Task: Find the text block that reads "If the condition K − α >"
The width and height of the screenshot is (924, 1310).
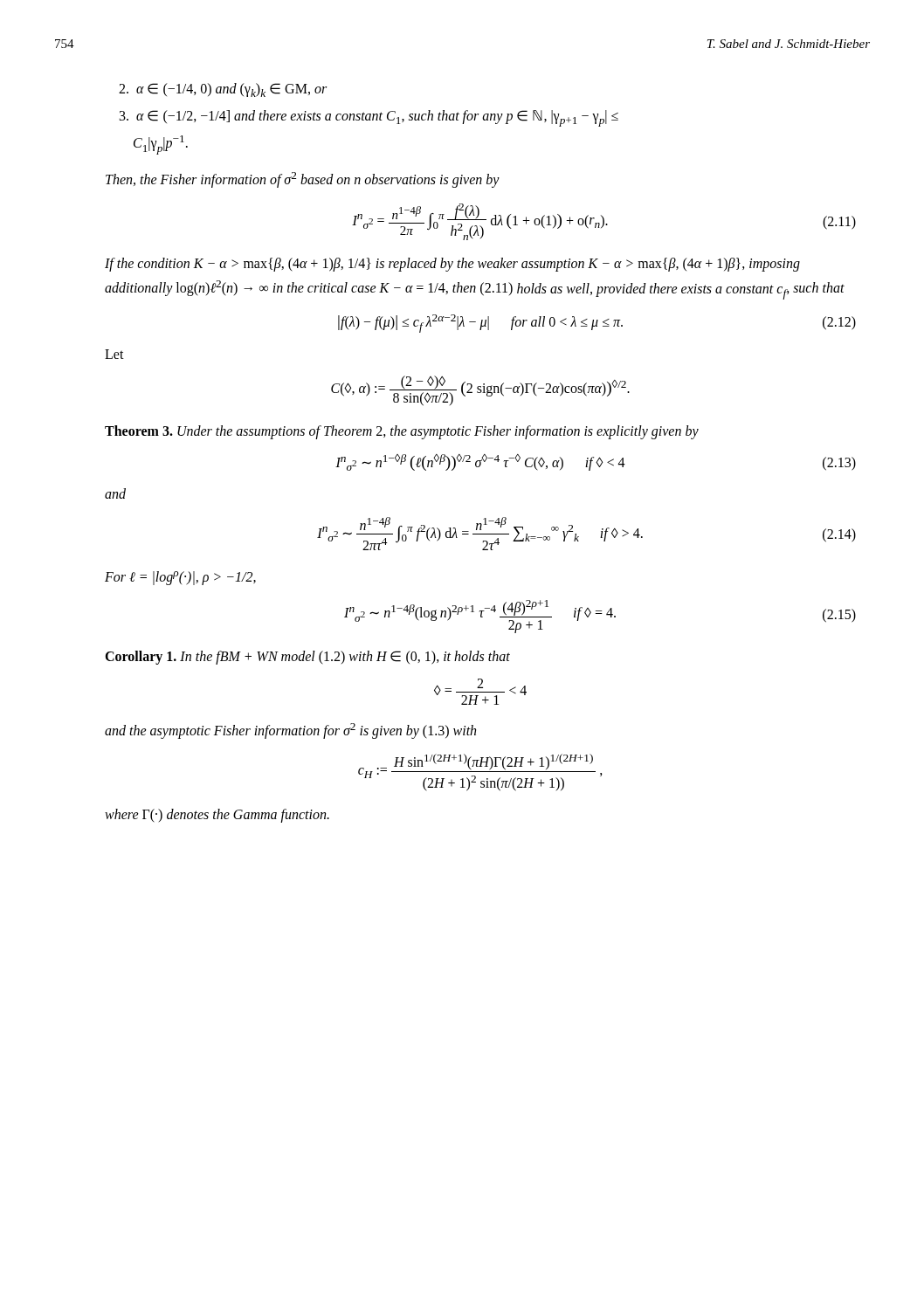Action: pos(474,277)
